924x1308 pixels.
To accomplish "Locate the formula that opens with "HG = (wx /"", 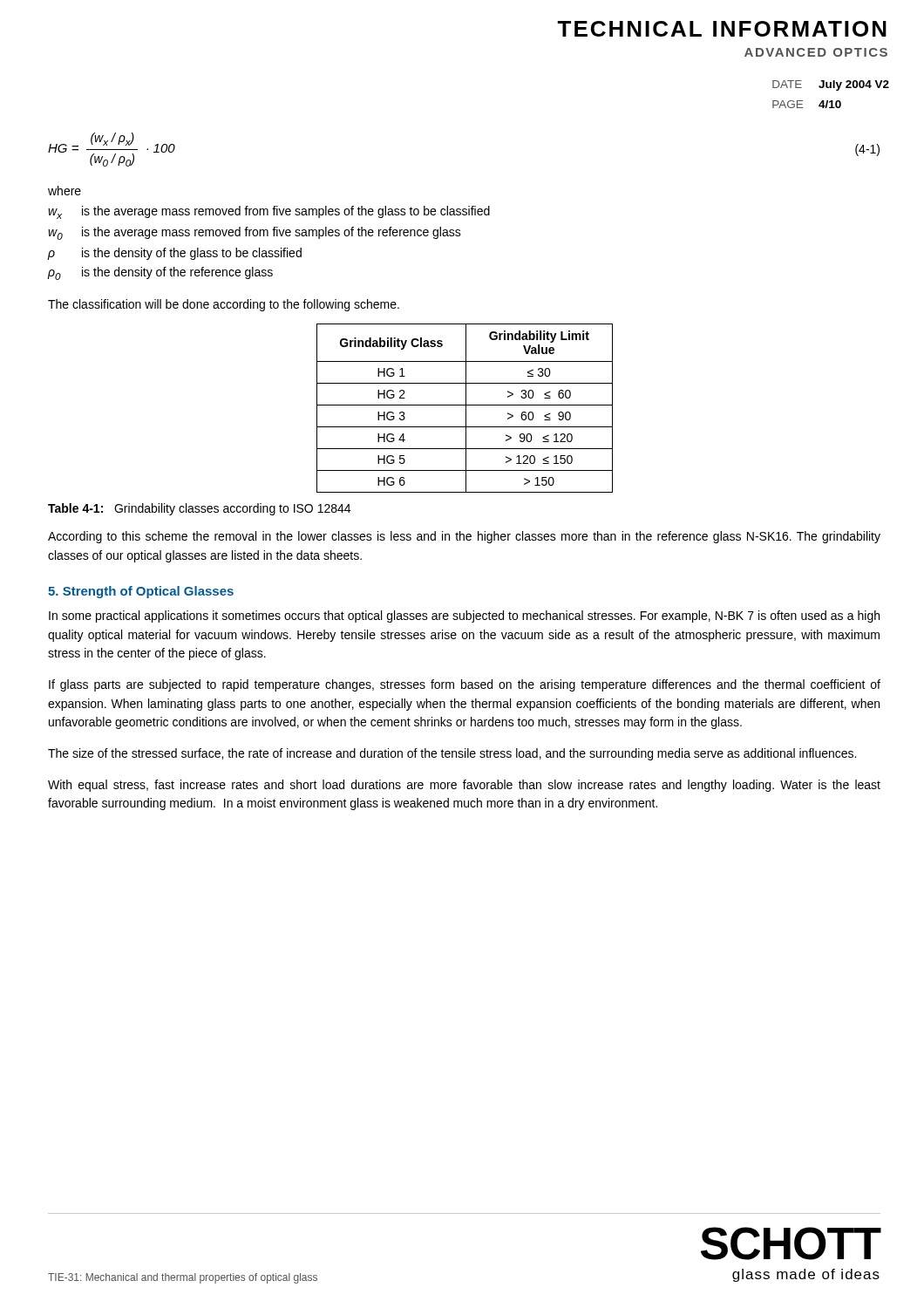I will coord(112,150).
